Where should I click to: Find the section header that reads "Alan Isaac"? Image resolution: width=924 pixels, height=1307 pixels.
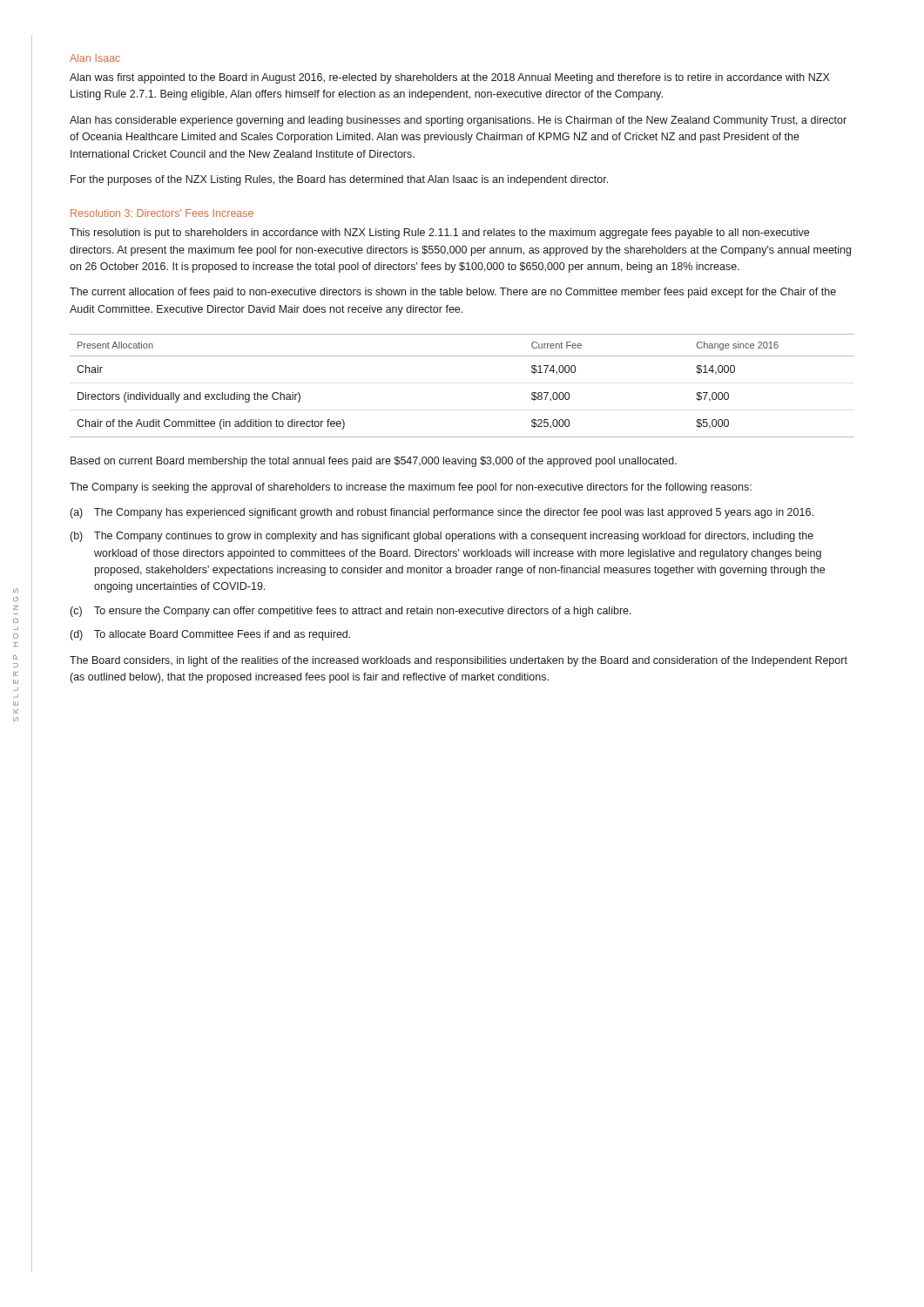[95, 58]
